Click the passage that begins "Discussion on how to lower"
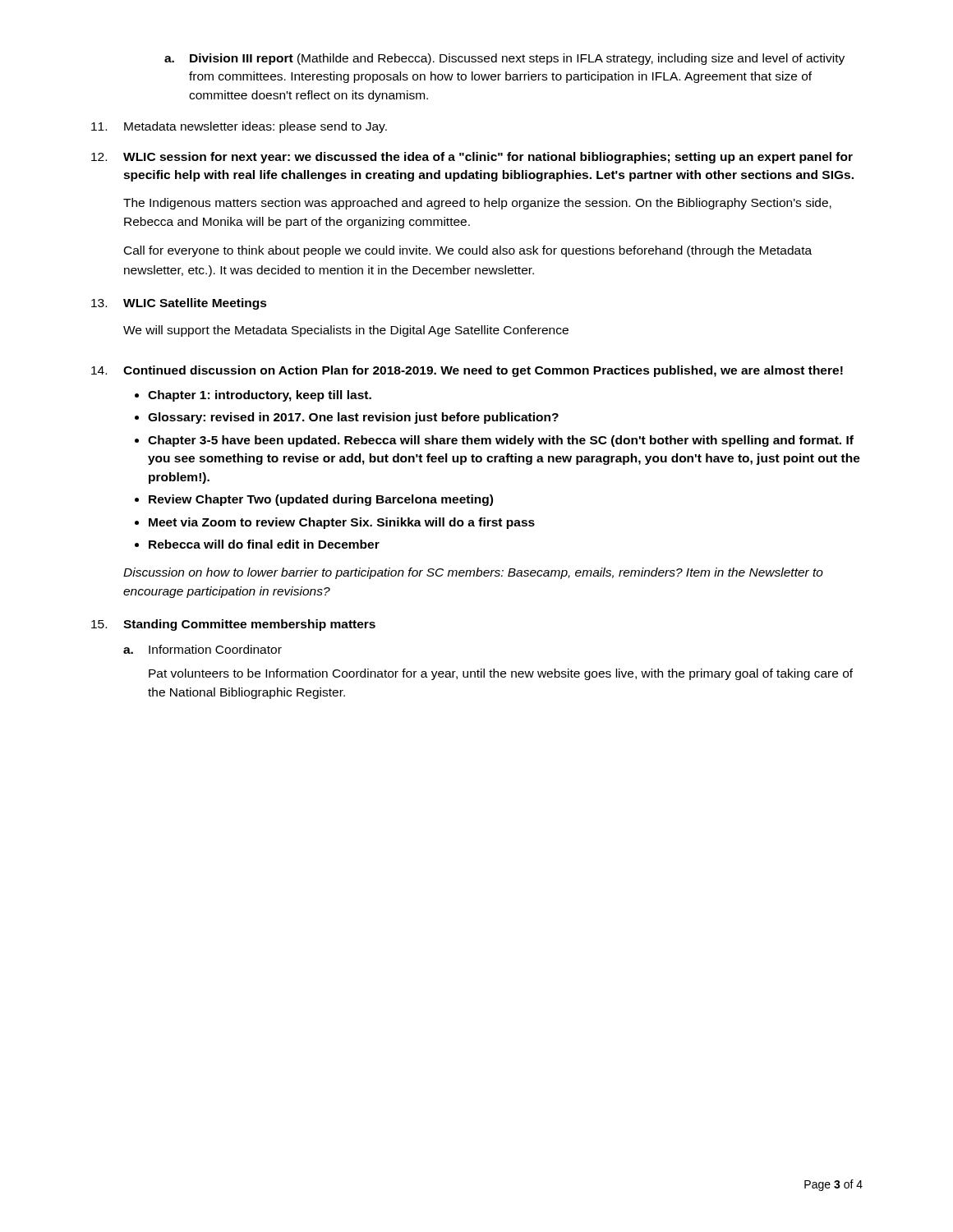Image resolution: width=953 pixels, height=1232 pixels. tap(473, 581)
